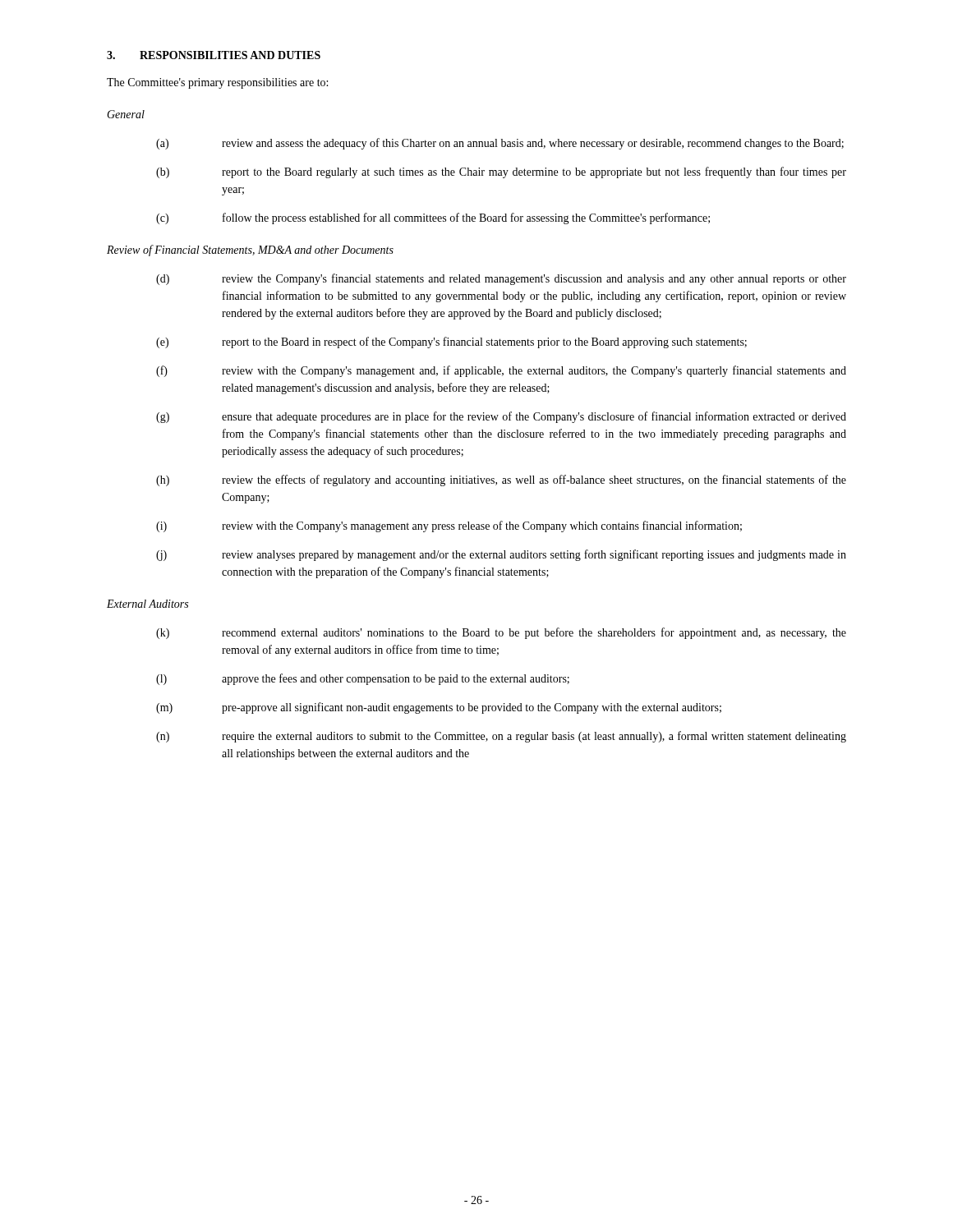
Task: Select the list item with the text "(b) report to the"
Action: pyautogui.click(x=476, y=181)
